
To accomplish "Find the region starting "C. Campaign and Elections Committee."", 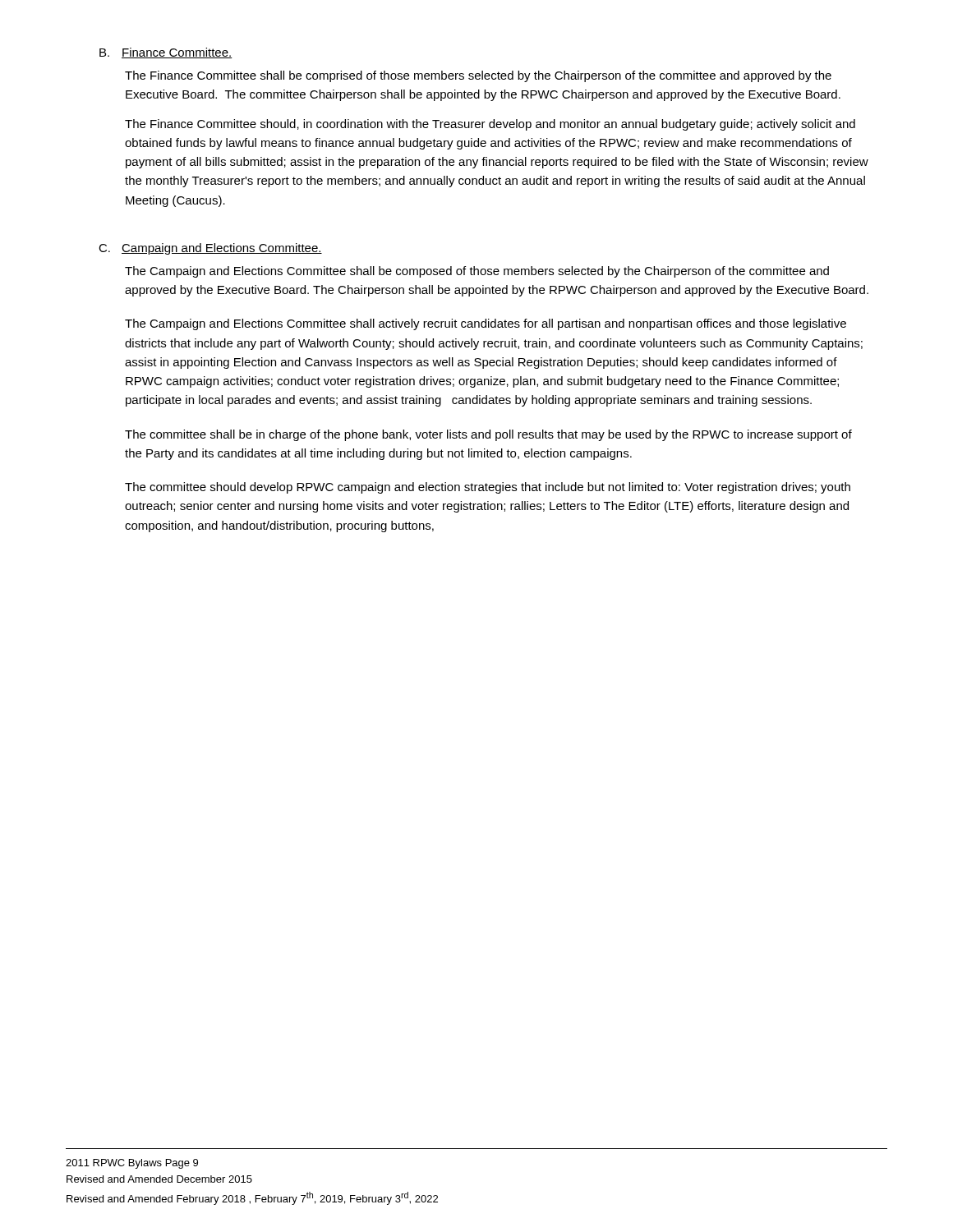I will tap(210, 247).
